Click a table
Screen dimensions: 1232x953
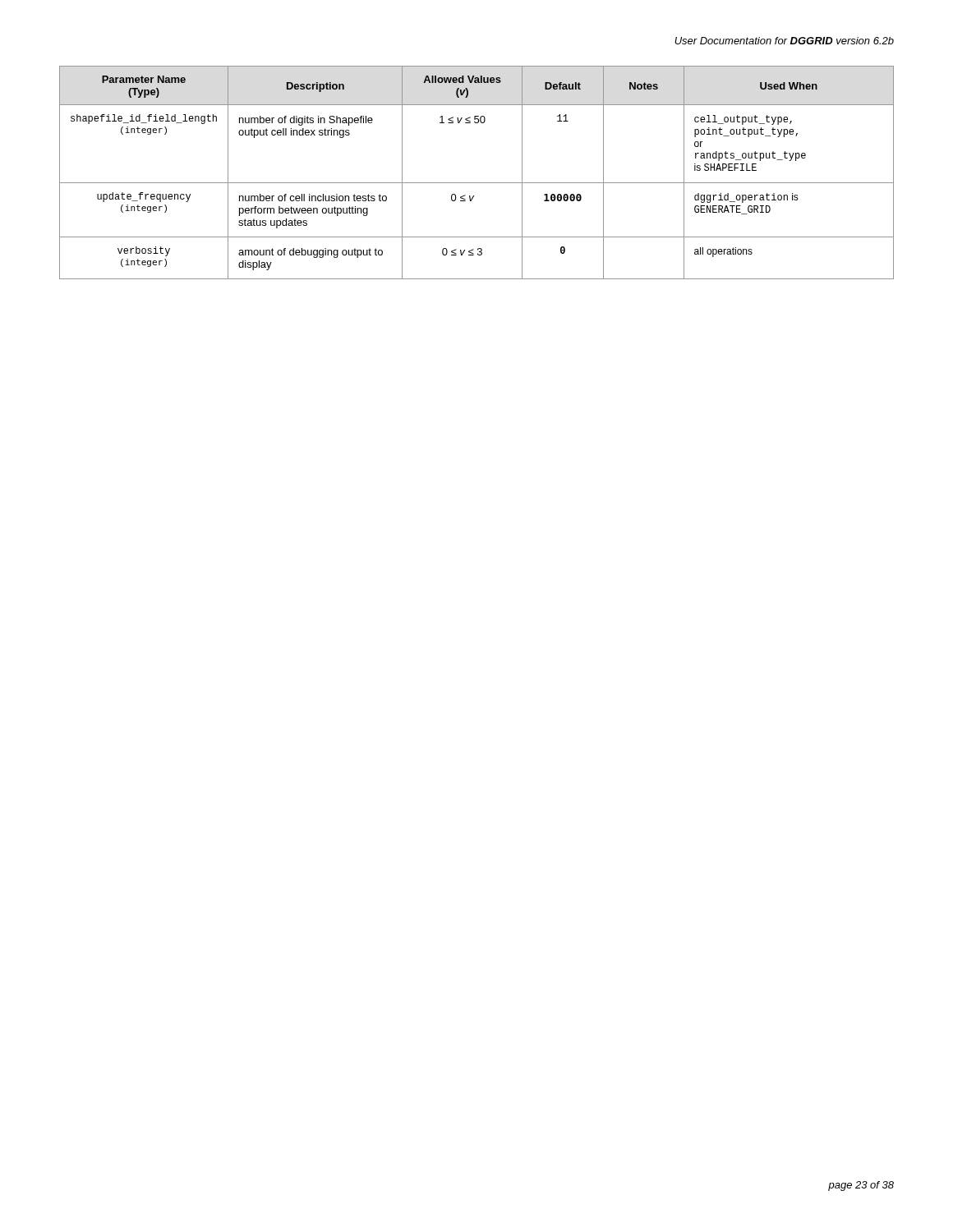(x=476, y=172)
